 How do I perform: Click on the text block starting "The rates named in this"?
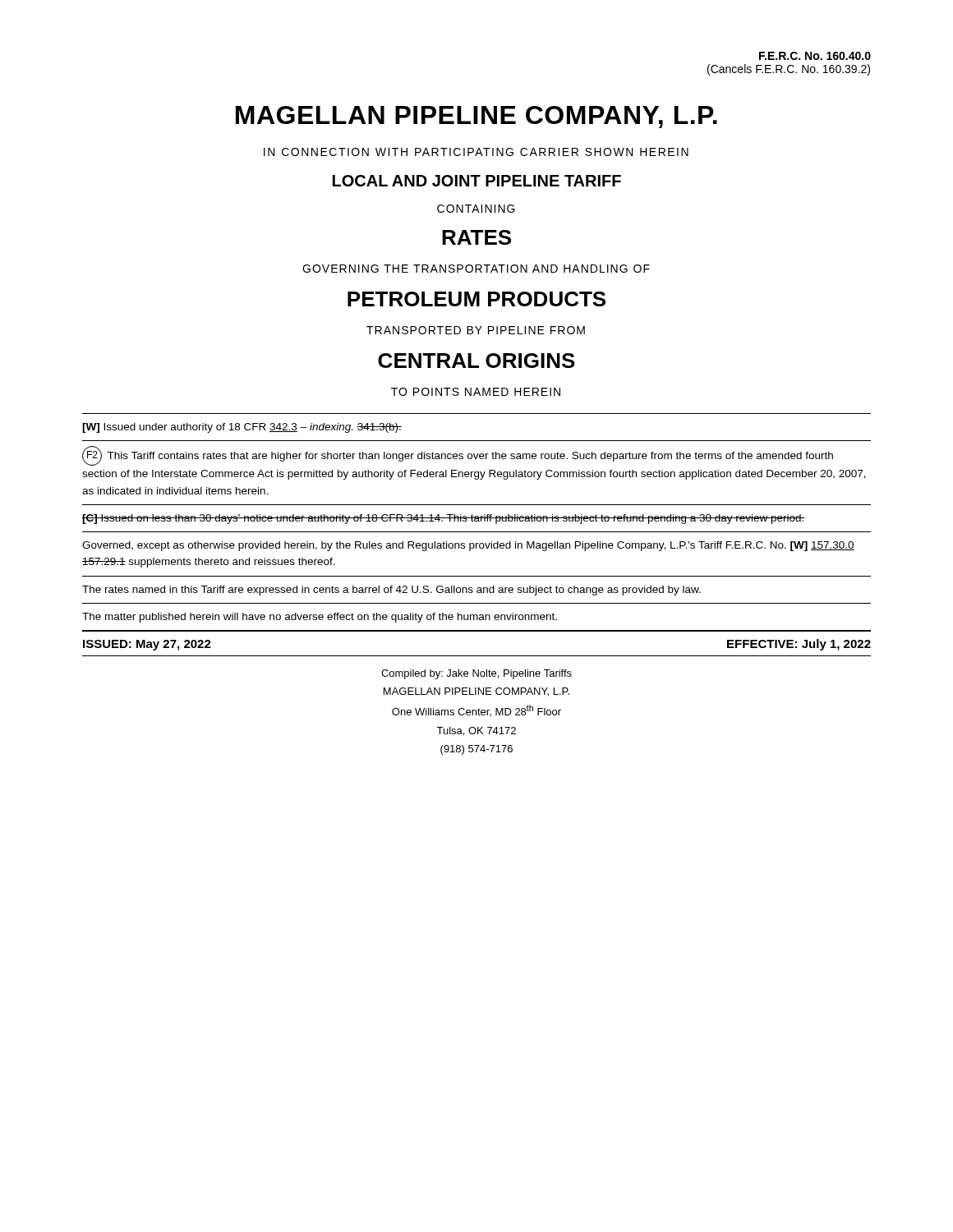(x=392, y=589)
